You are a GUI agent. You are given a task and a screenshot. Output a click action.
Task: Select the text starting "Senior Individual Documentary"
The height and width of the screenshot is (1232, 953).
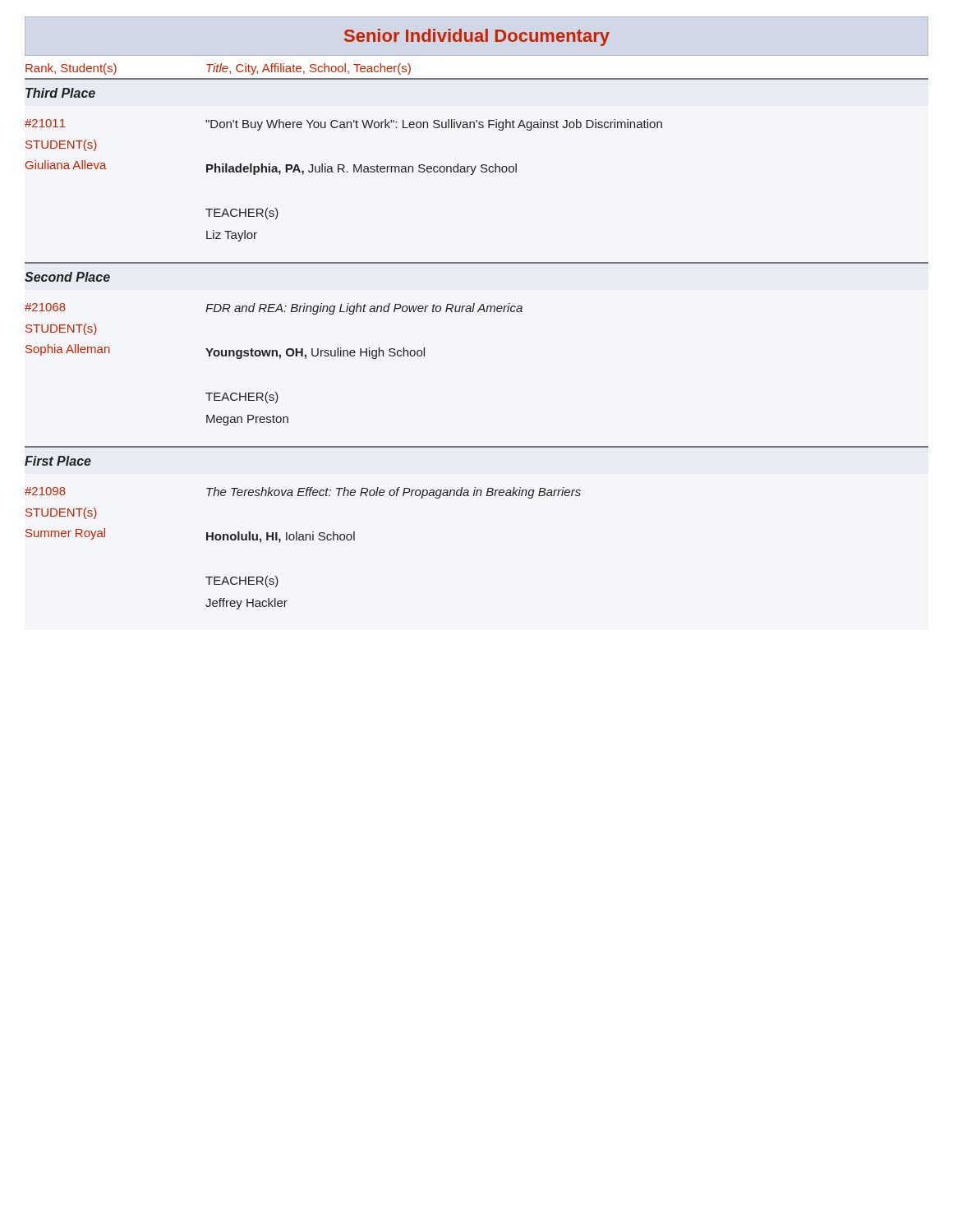click(x=476, y=36)
